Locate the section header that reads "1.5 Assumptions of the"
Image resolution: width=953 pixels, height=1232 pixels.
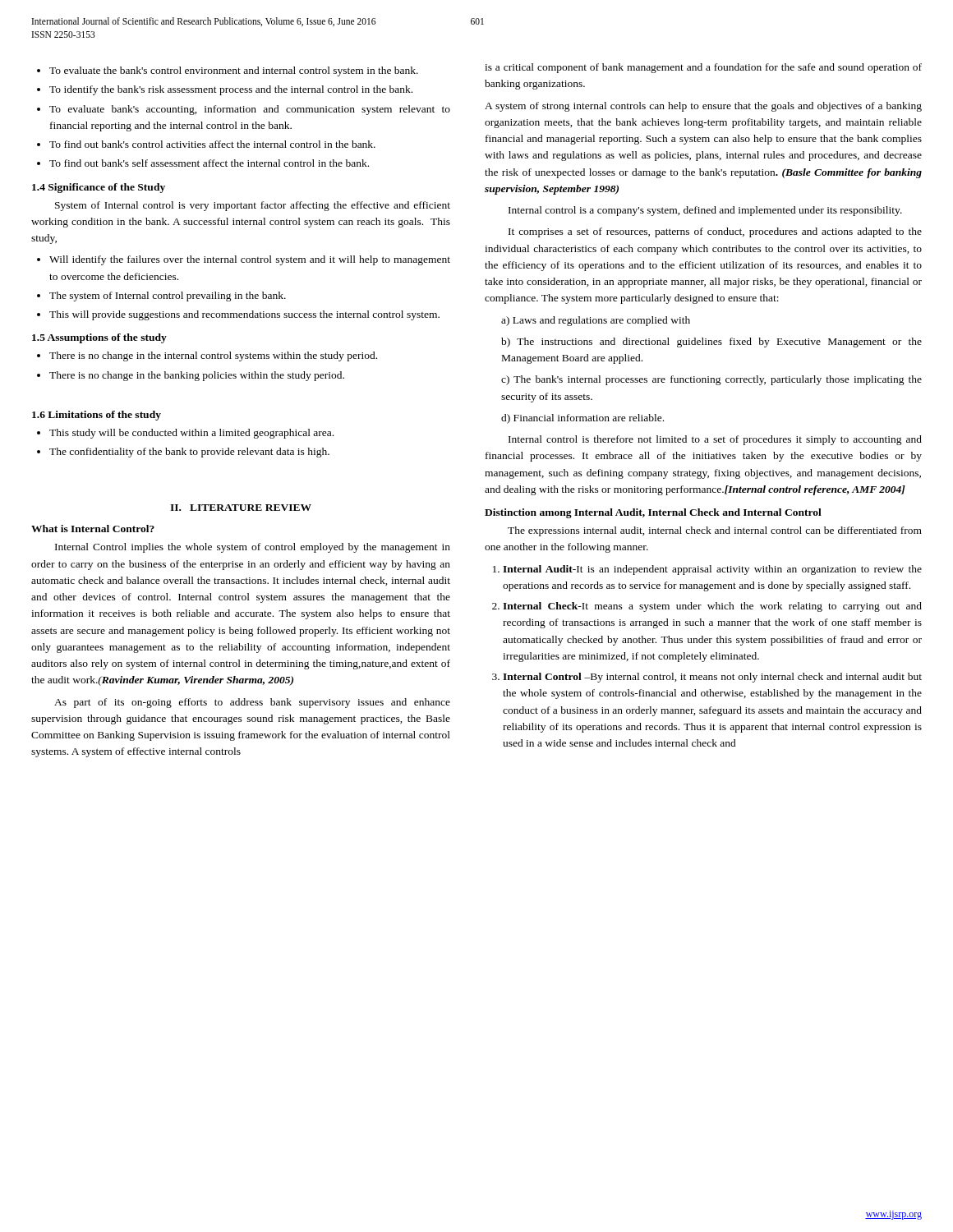click(x=99, y=337)
